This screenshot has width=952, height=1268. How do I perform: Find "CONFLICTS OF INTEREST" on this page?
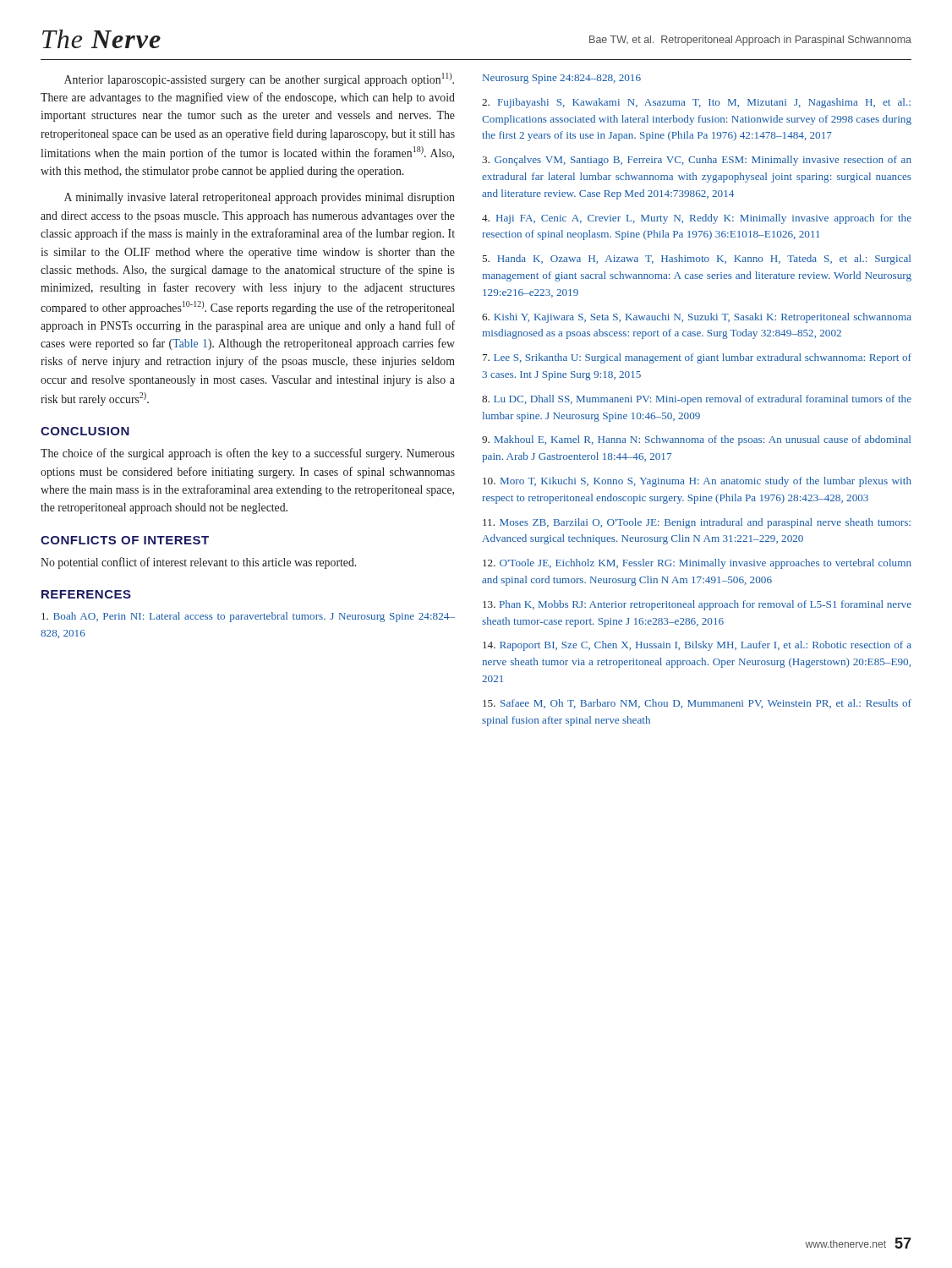tap(125, 539)
